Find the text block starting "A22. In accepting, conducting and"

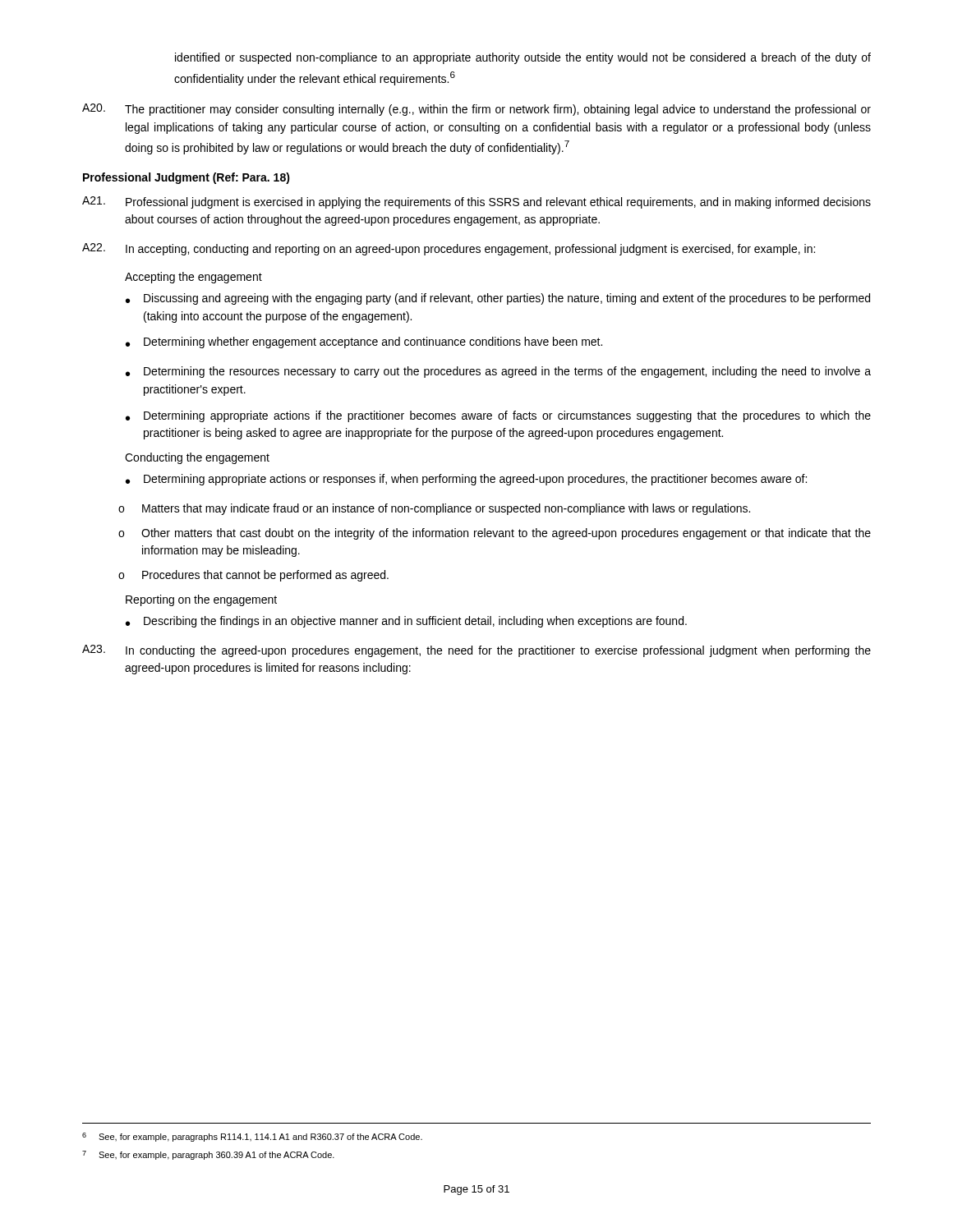pyautogui.click(x=476, y=250)
